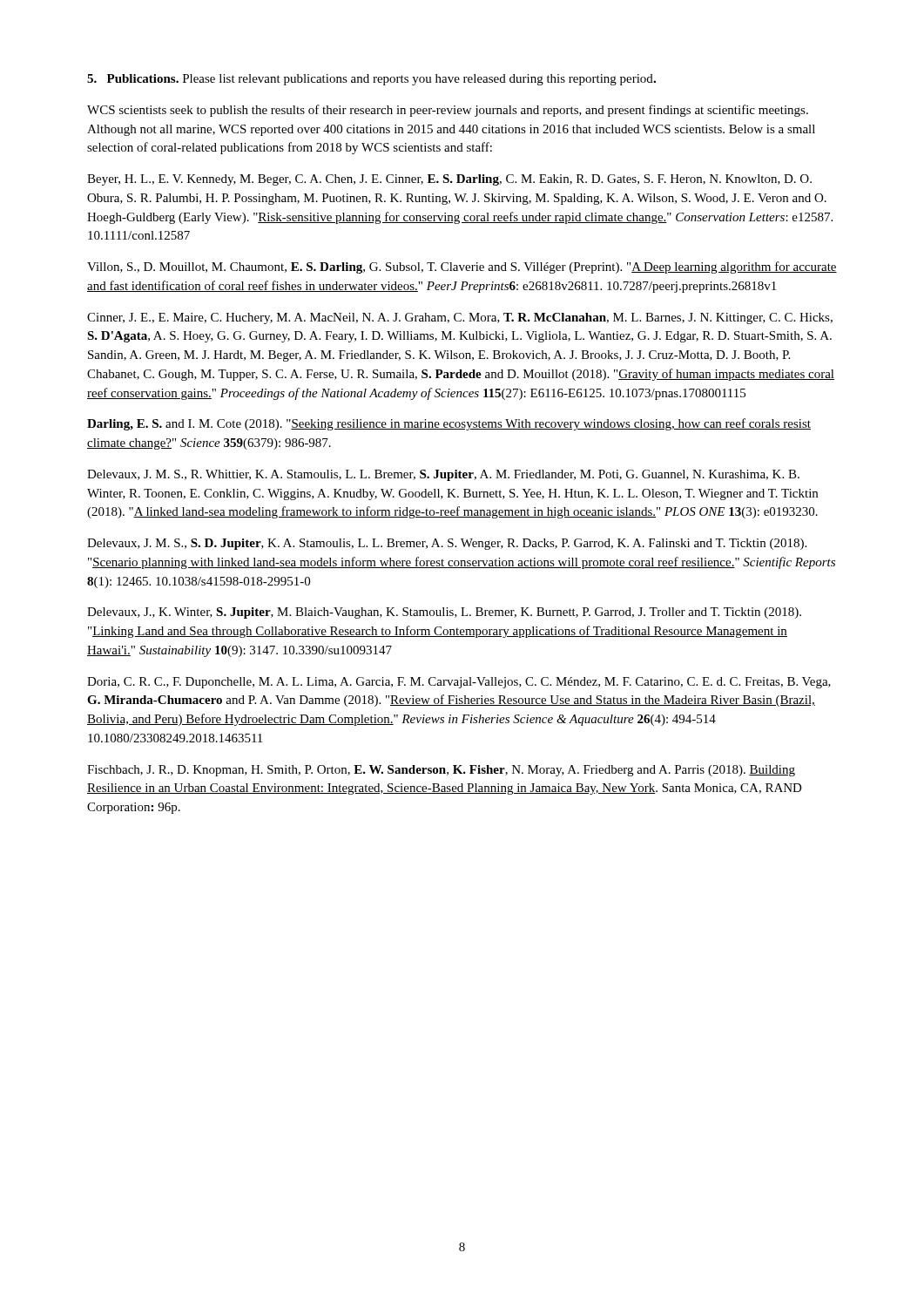This screenshot has width=924, height=1307.
Task: Find the region starting "Doria, C. R. C.,"
Action: tap(459, 709)
